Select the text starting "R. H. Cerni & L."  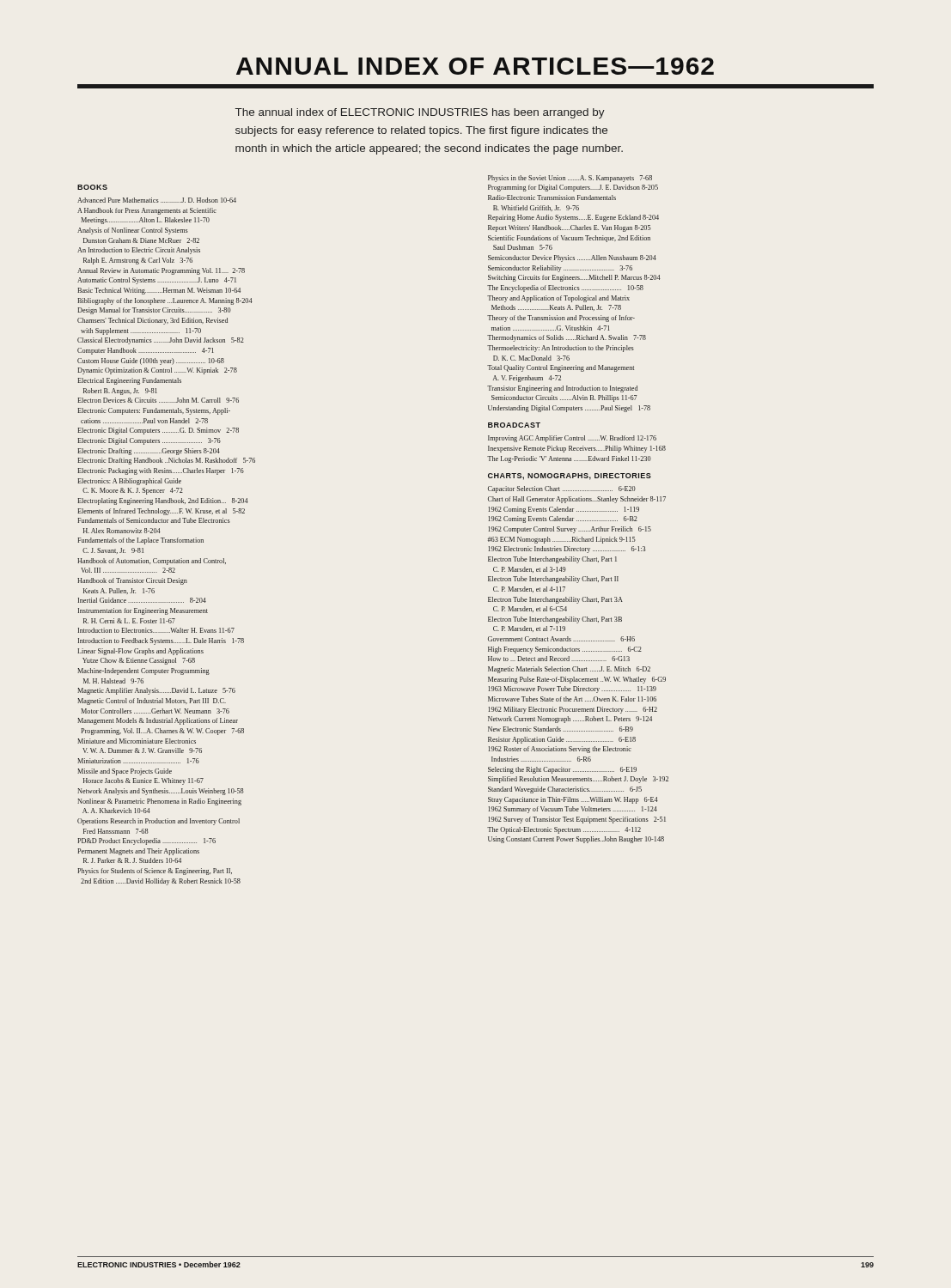tap(126, 621)
